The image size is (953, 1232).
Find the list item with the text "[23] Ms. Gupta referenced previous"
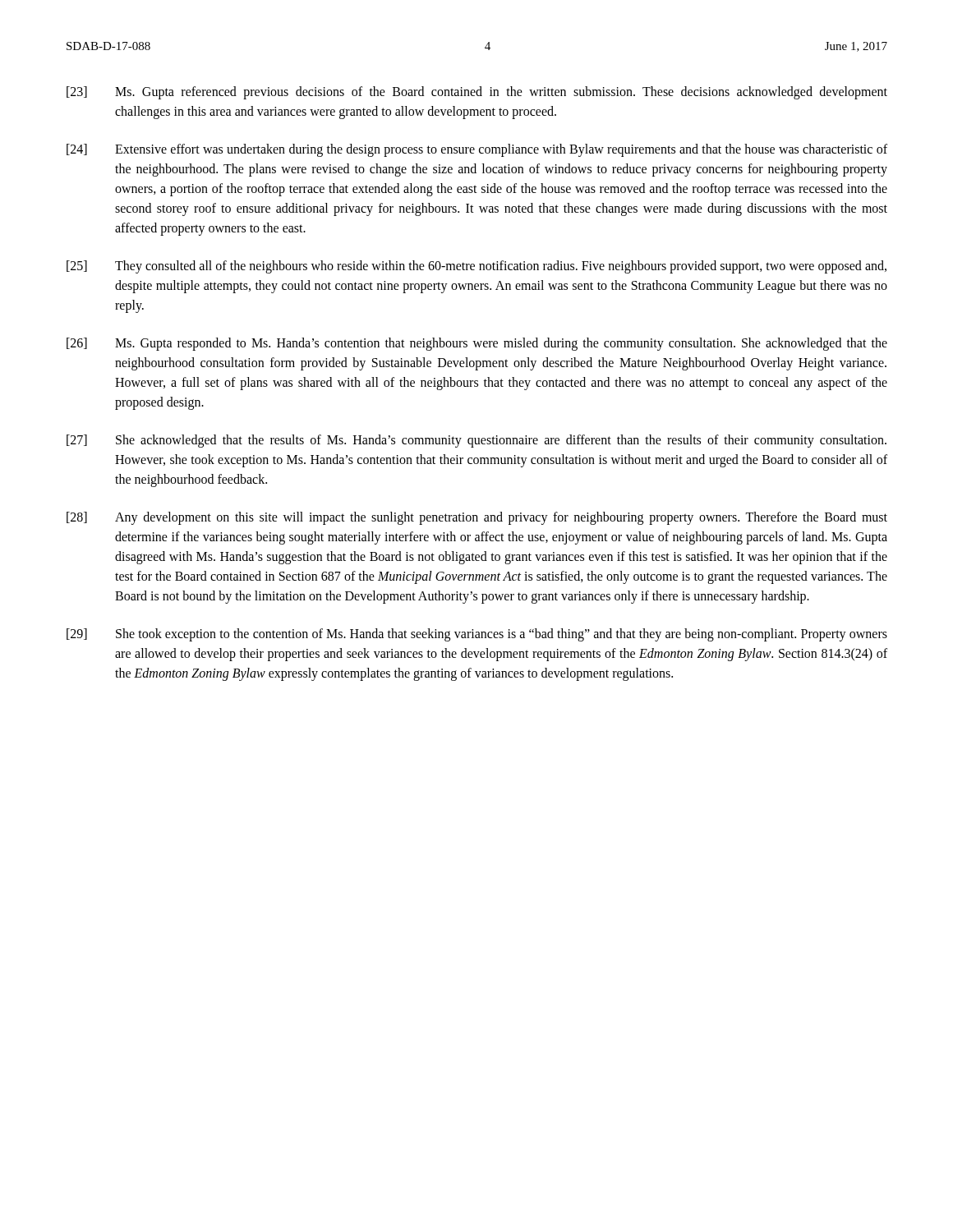coord(476,102)
